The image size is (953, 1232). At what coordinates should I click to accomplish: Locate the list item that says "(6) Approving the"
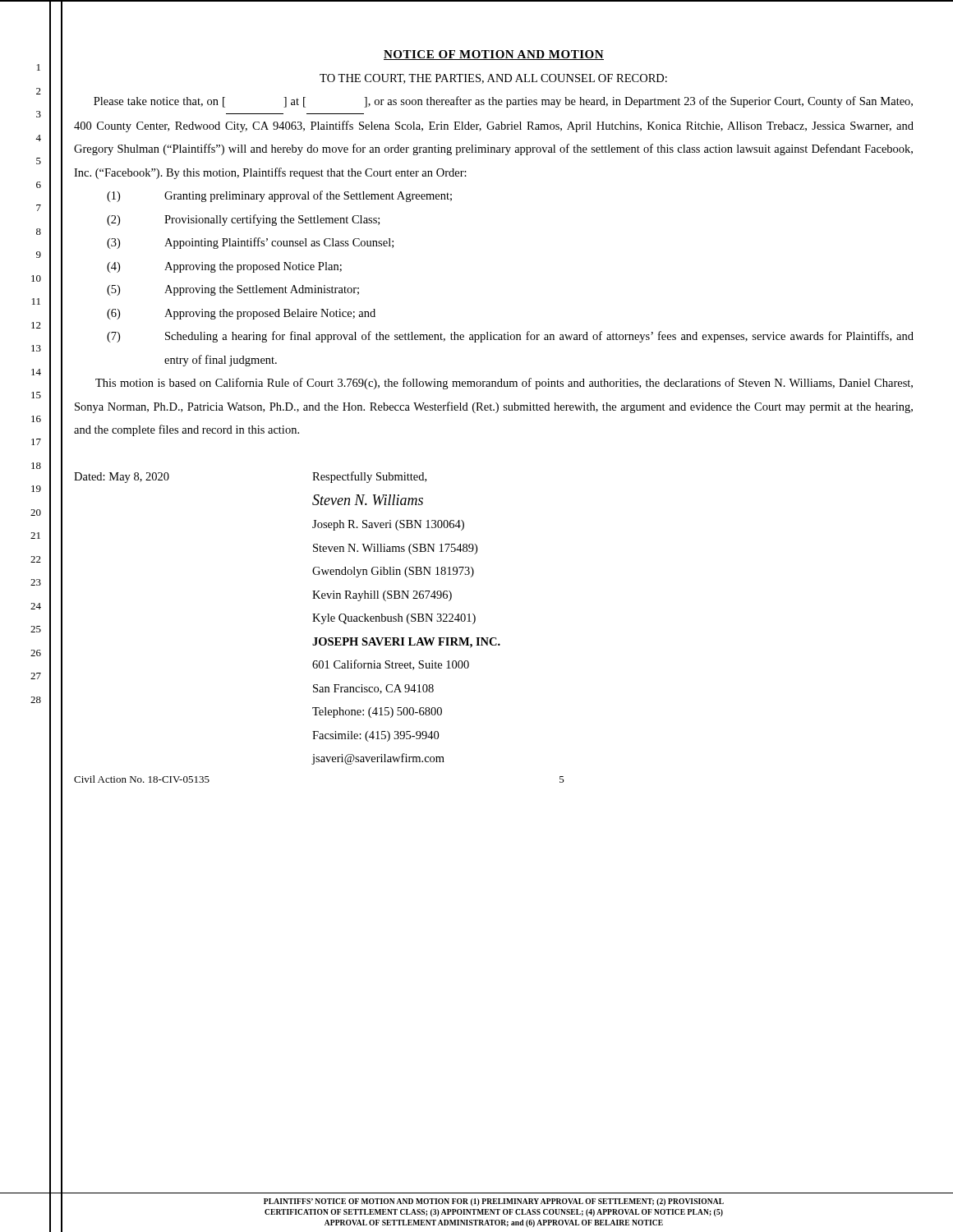pyautogui.click(x=241, y=314)
